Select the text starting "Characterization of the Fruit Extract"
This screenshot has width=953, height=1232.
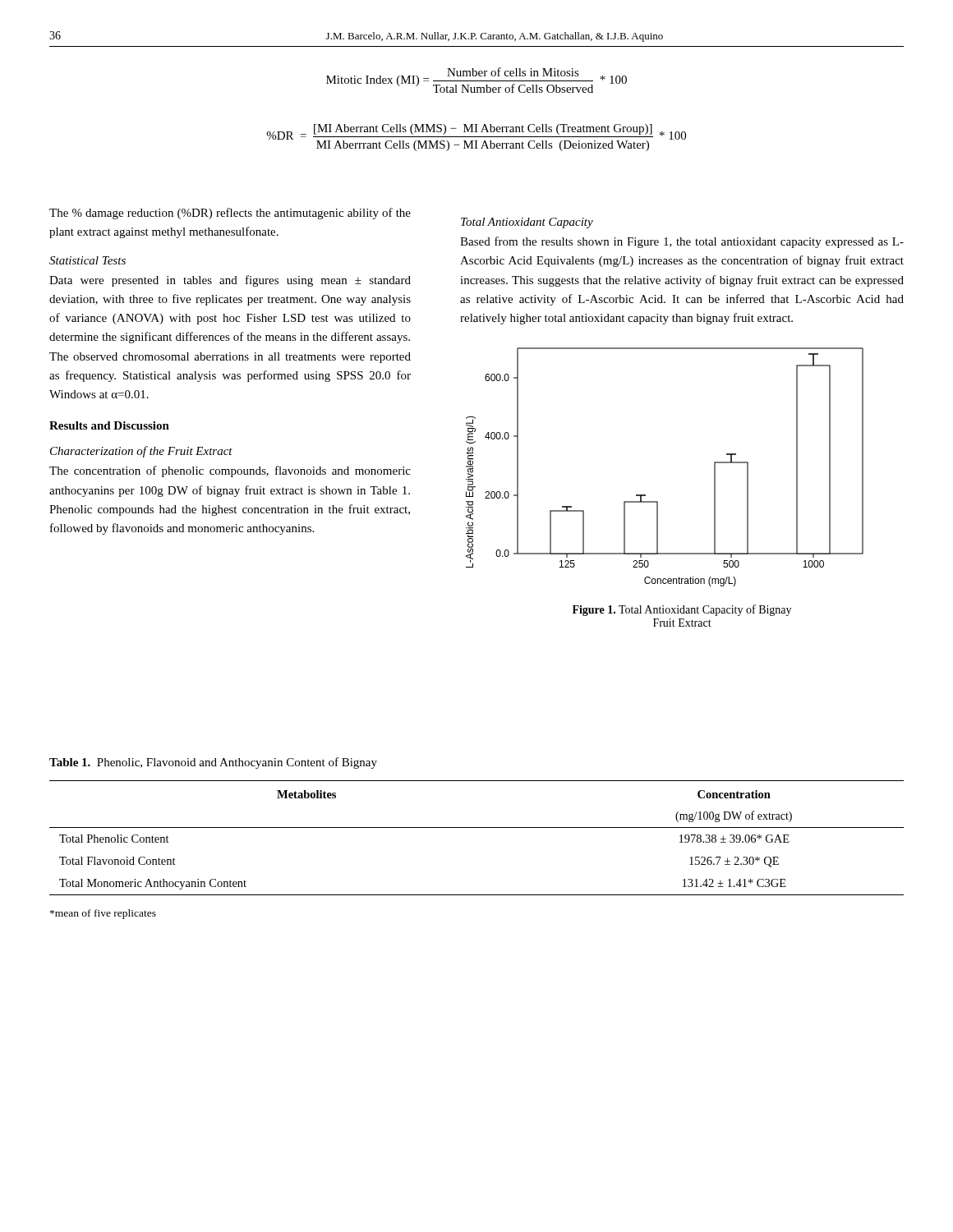coord(141,451)
